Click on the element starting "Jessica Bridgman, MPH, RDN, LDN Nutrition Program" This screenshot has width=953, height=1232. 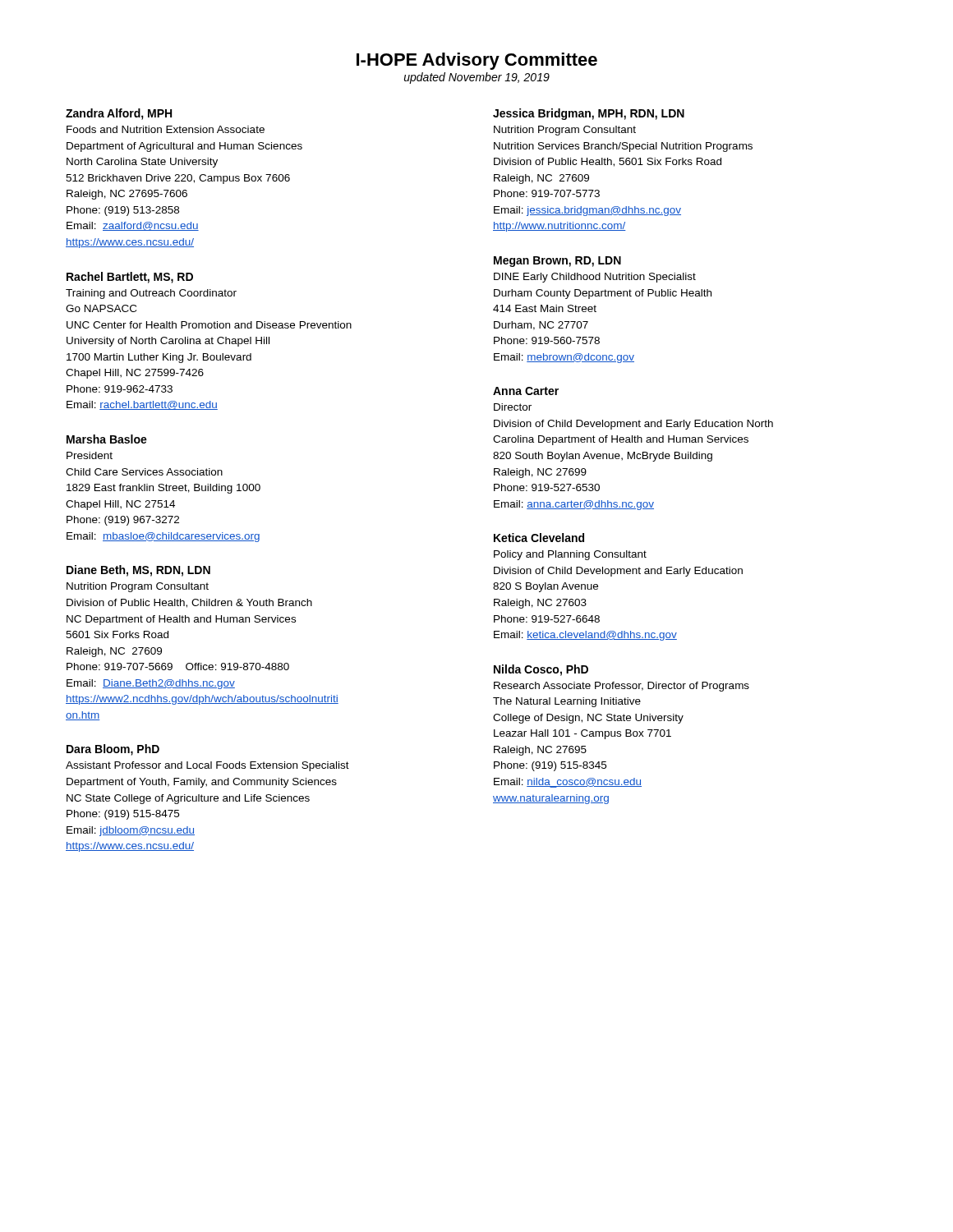690,170
